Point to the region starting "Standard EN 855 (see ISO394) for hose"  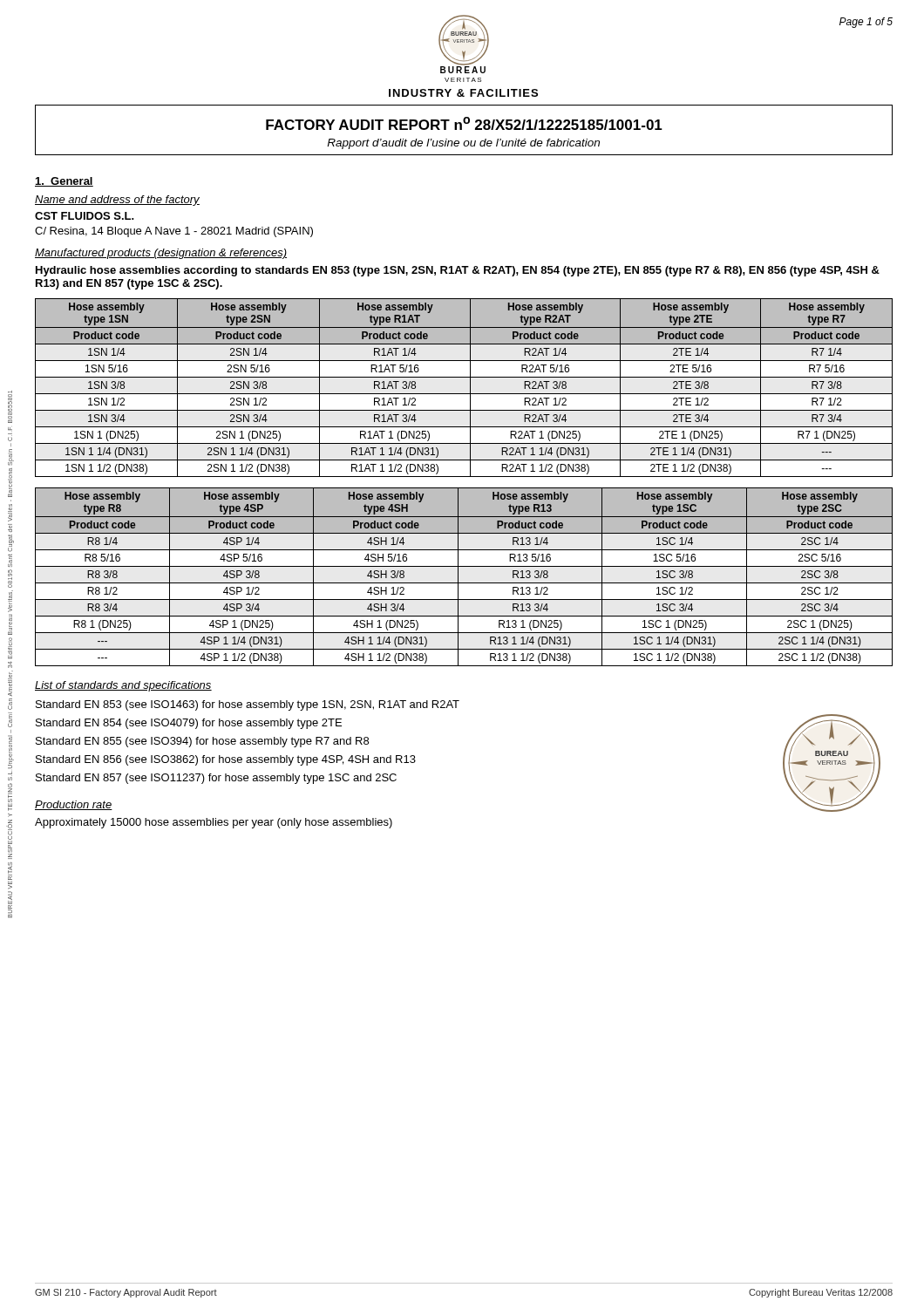click(202, 741)
